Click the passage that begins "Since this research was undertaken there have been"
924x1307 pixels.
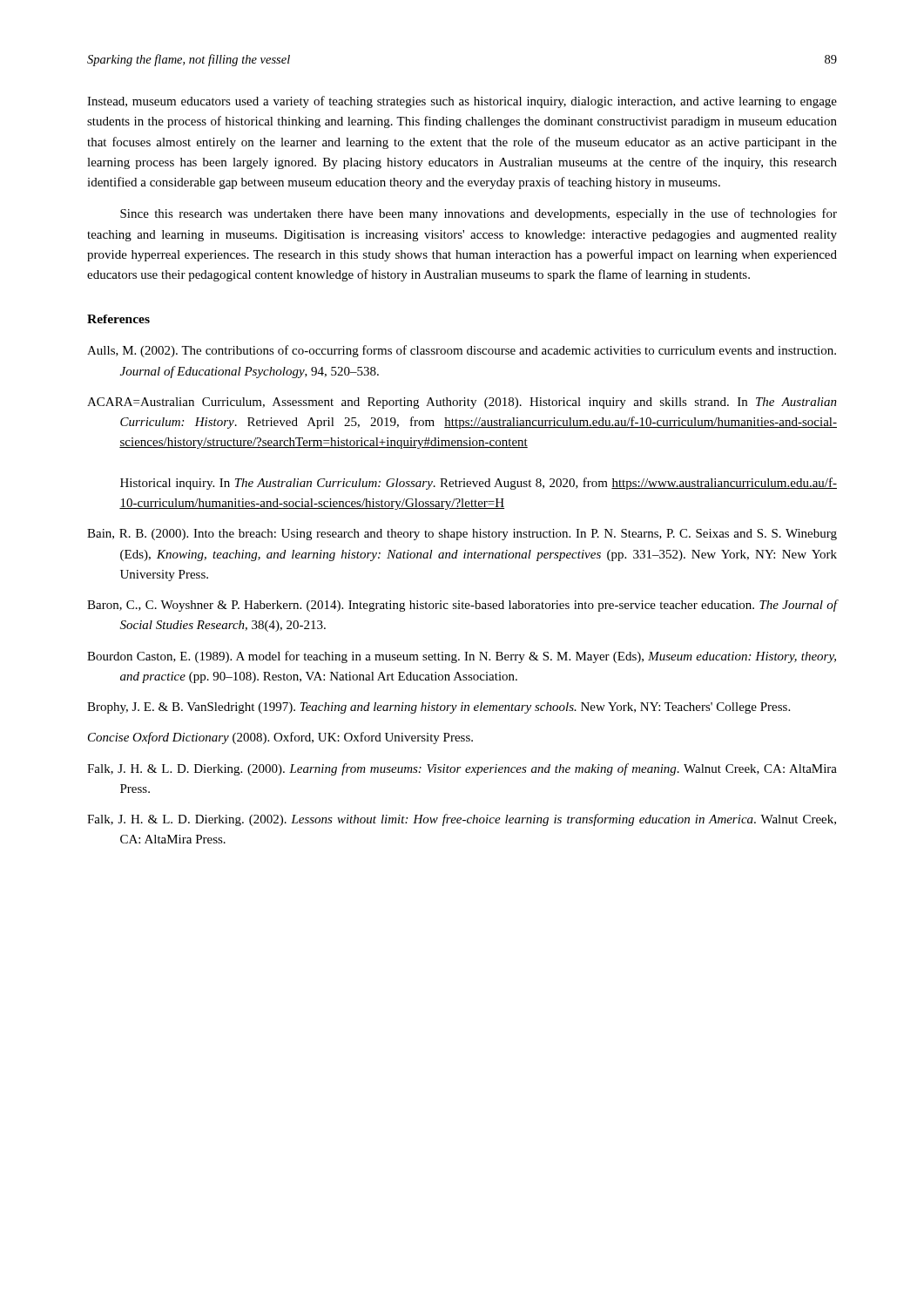[462, 244]
